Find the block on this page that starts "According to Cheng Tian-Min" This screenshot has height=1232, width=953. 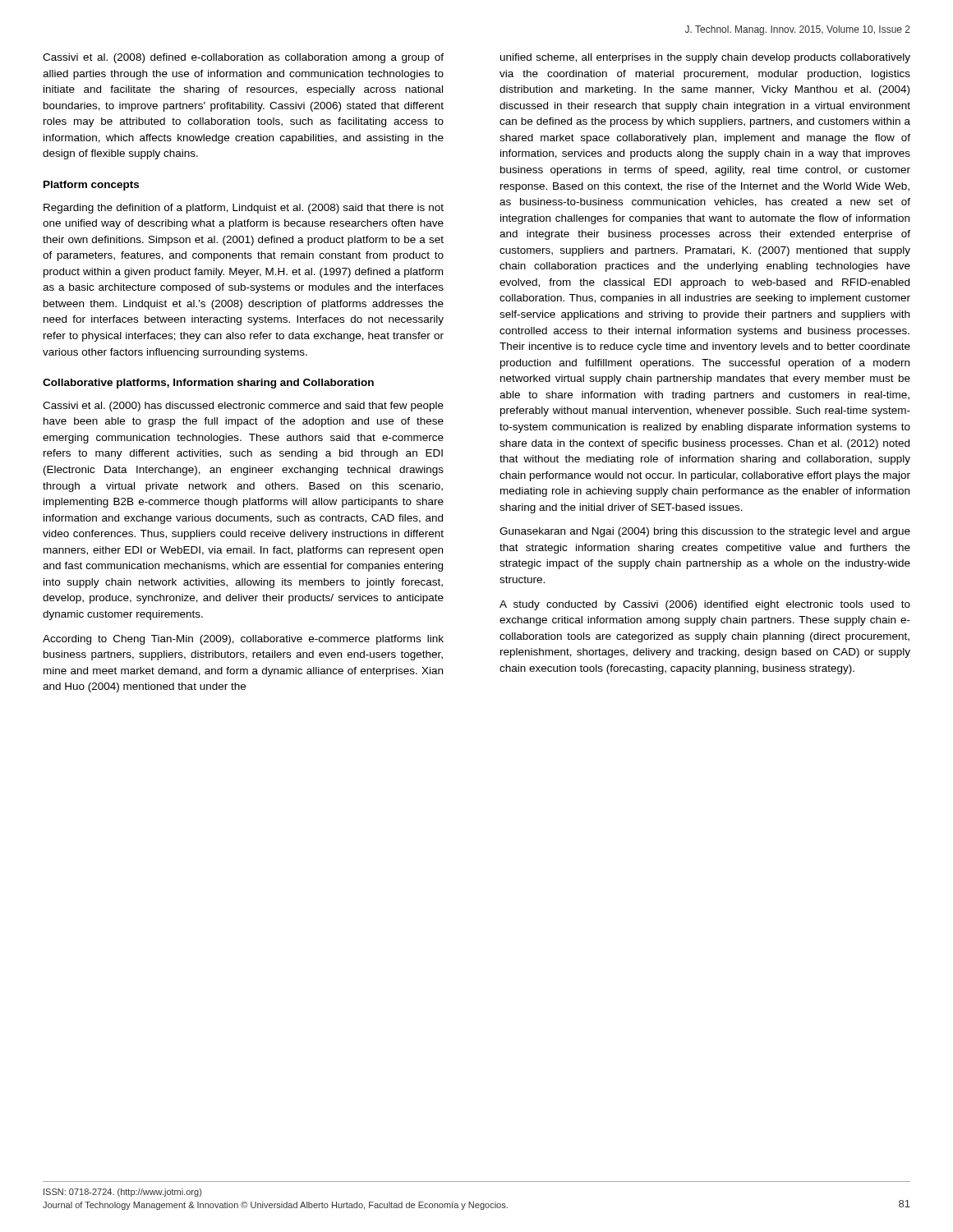coord(243,663)
